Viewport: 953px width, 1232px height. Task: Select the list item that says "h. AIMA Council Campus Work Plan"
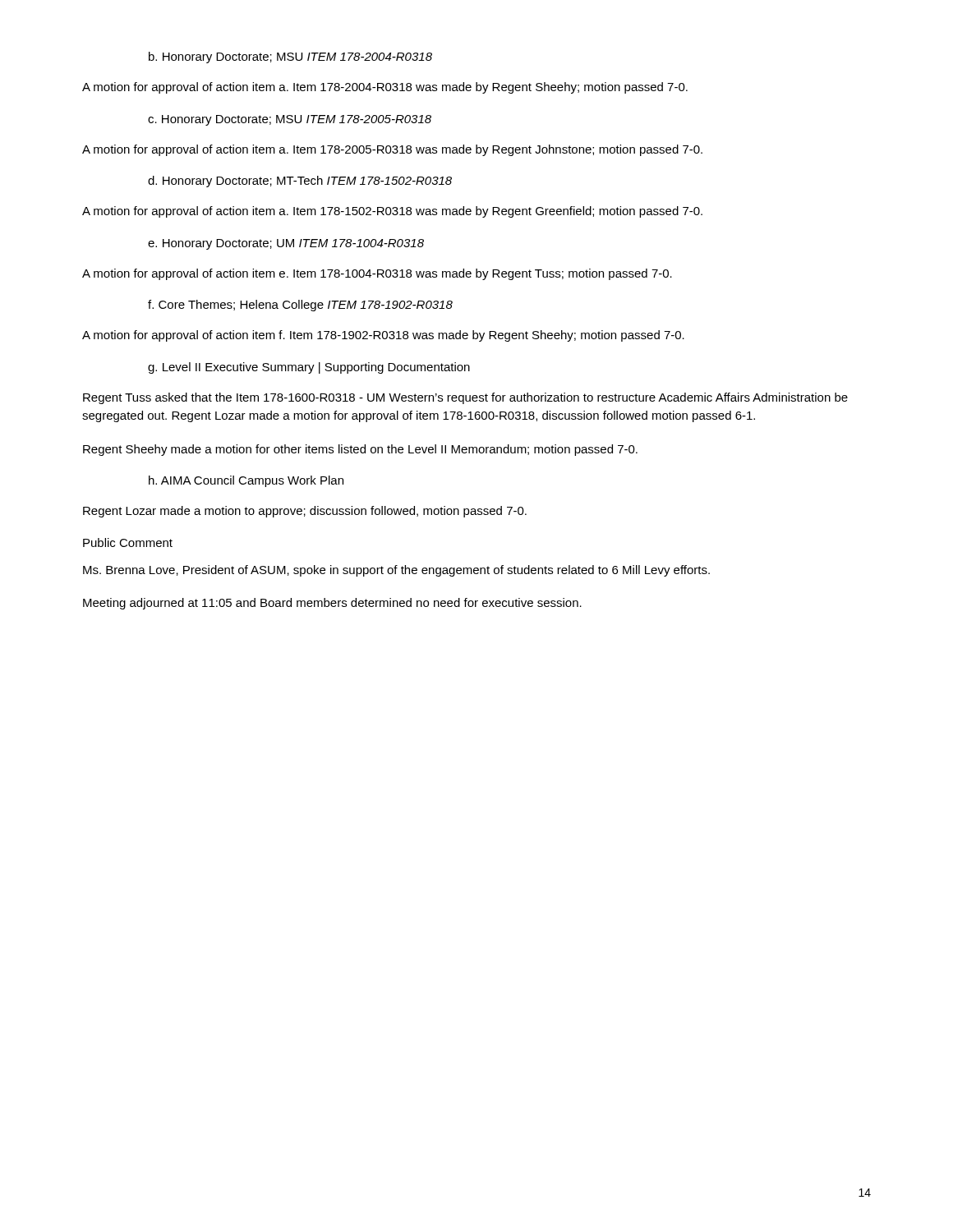point(246,480)
